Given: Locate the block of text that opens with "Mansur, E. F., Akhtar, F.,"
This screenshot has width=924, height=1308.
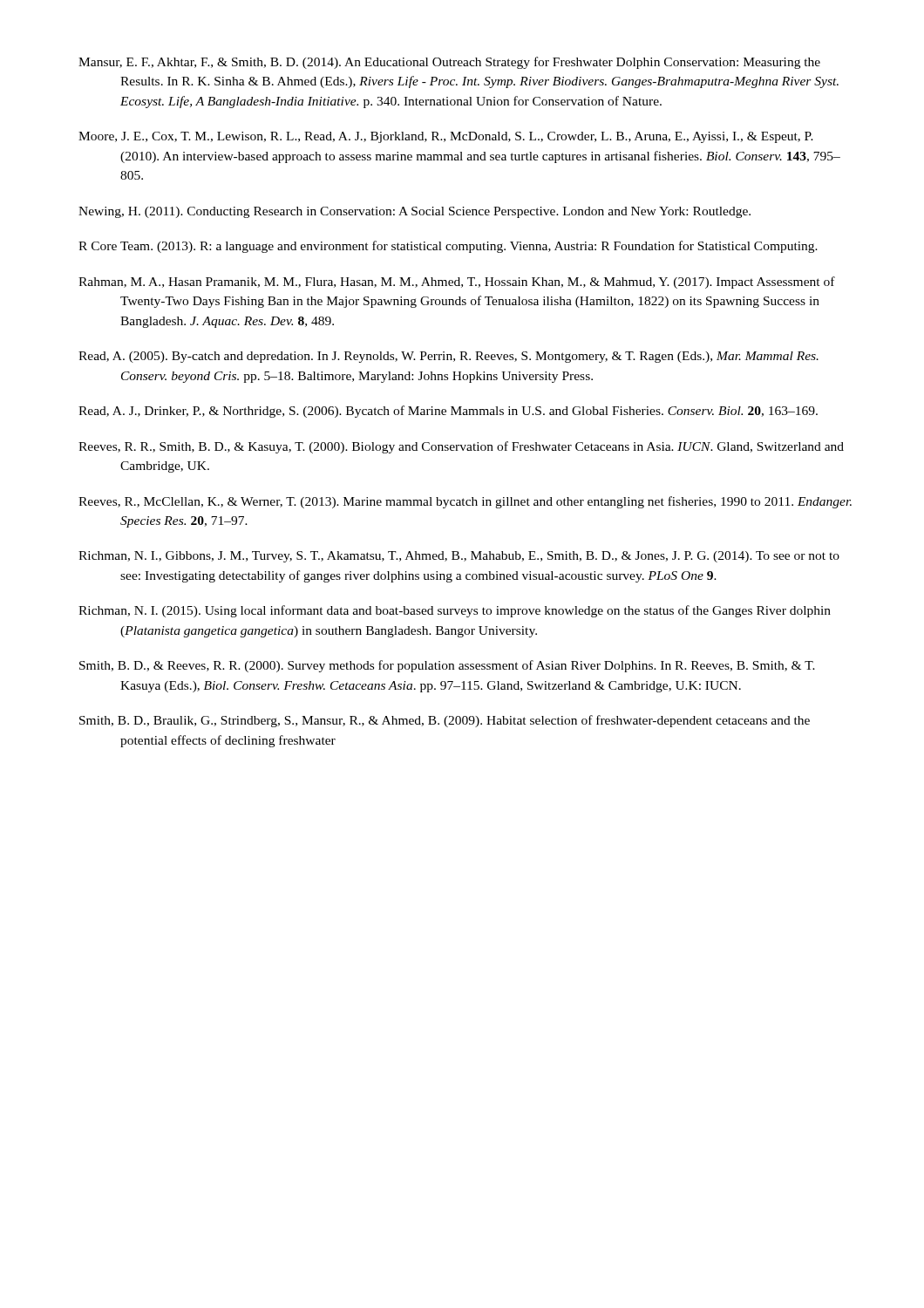Looking at the screenshot, I should [x=459, y=81].
